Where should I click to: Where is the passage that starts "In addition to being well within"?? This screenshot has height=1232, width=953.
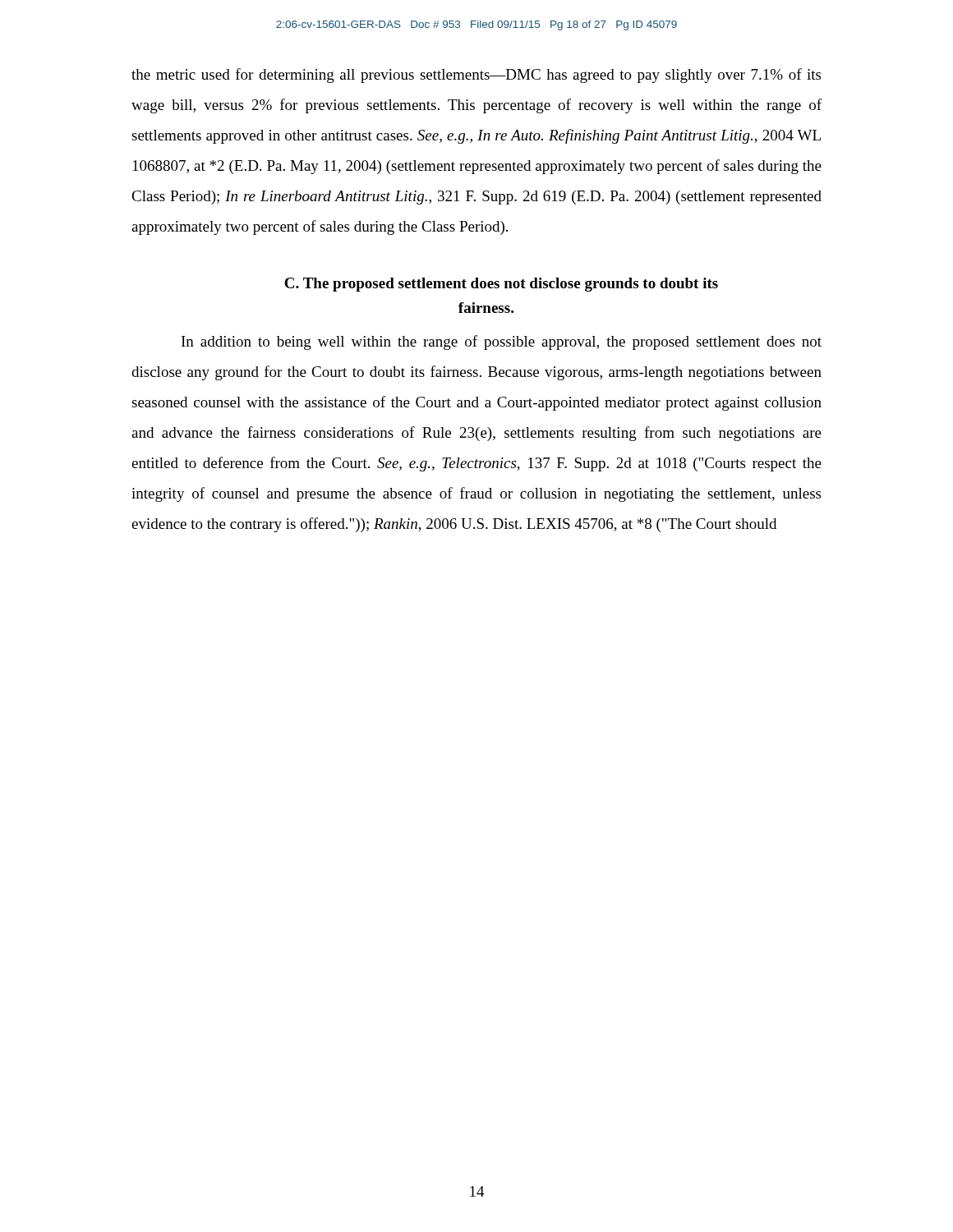click(x=476, y=433)
